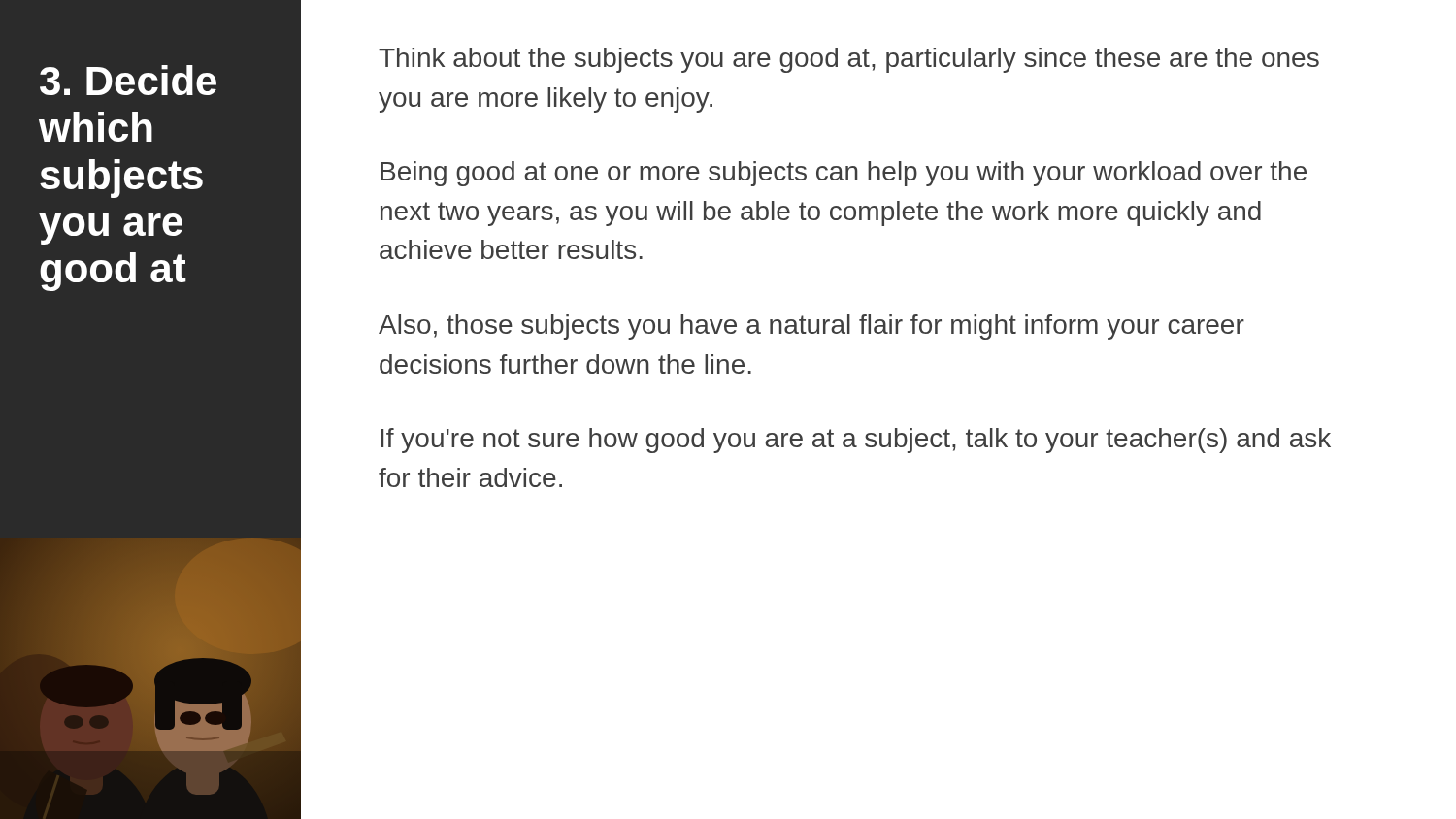
Task: Where is the title that starts "3. Decide which"?
Action: pyautogui.click(x=150, y=175)
